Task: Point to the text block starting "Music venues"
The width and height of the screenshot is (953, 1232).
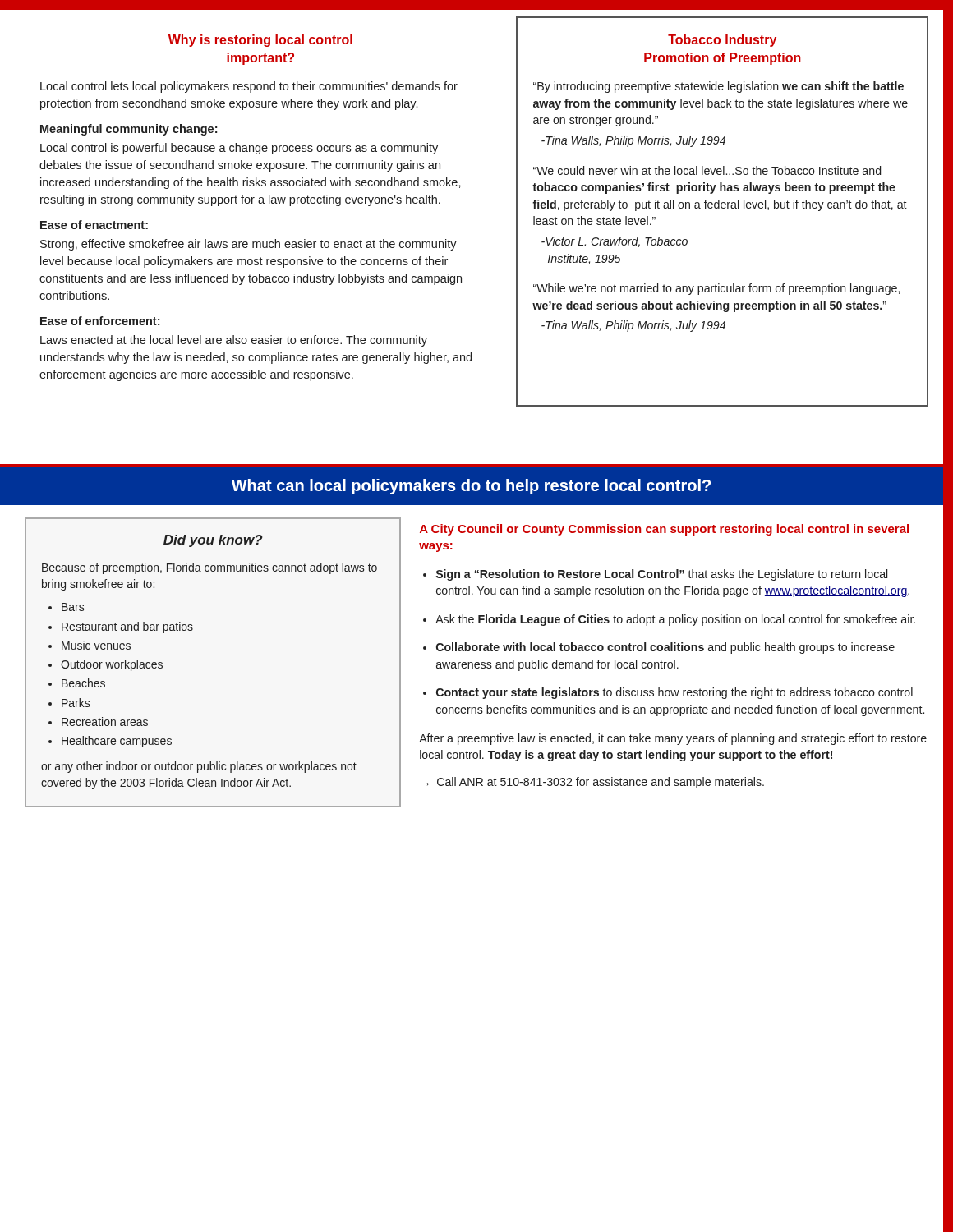Action: tap(96, 645)
